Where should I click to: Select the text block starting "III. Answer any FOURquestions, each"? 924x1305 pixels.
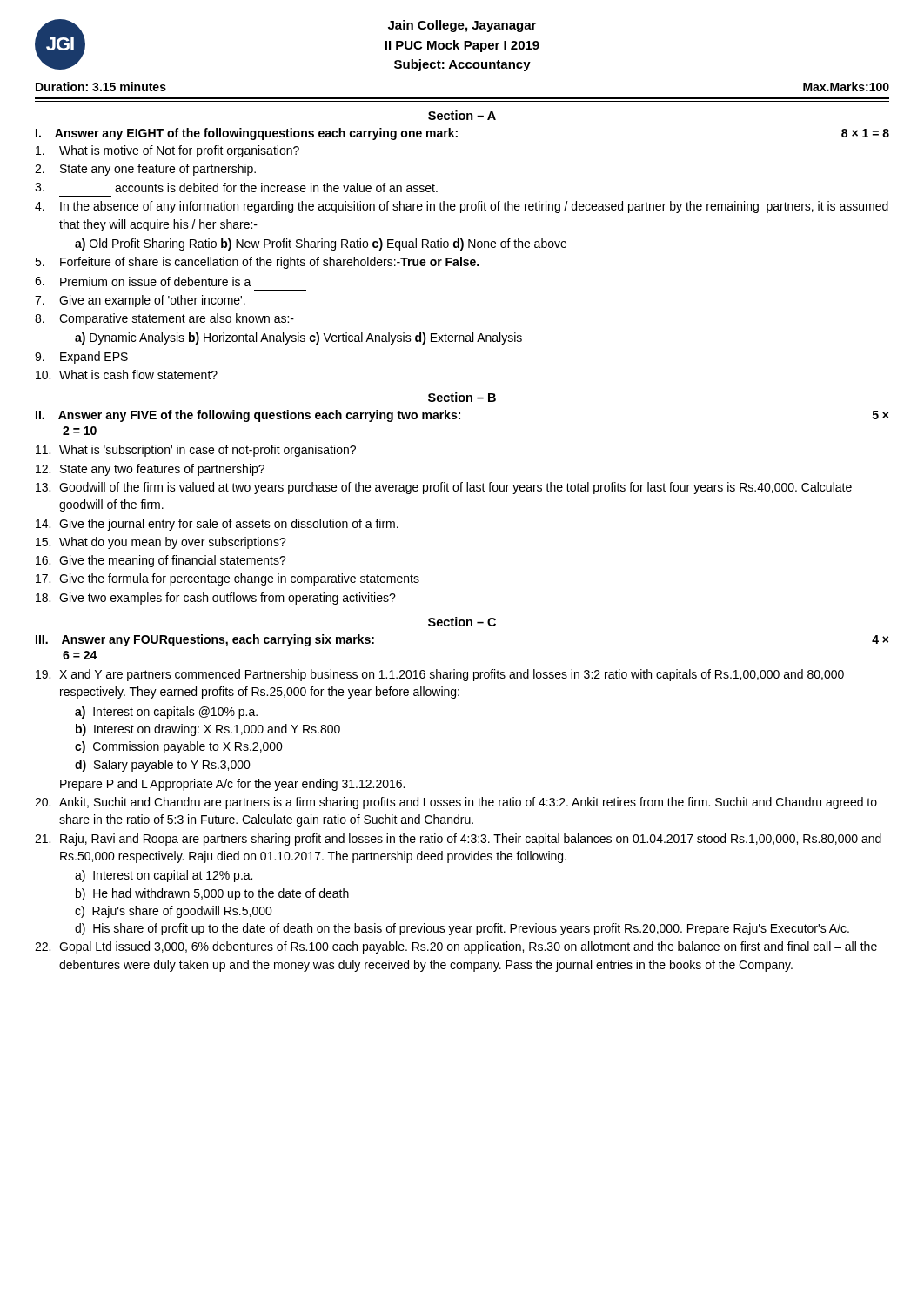point(214,640)
